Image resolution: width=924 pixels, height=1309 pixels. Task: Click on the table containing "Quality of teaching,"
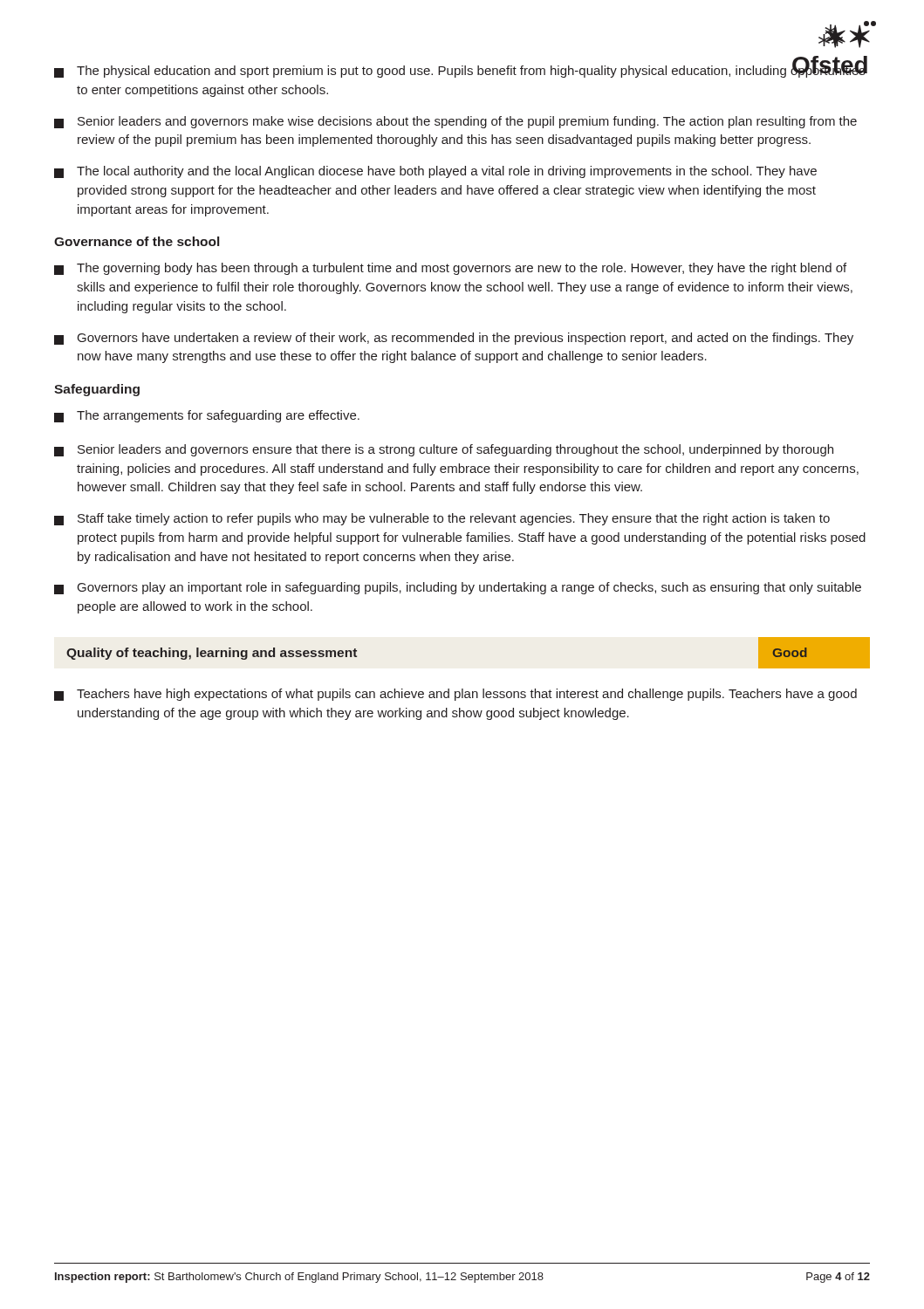462,653
